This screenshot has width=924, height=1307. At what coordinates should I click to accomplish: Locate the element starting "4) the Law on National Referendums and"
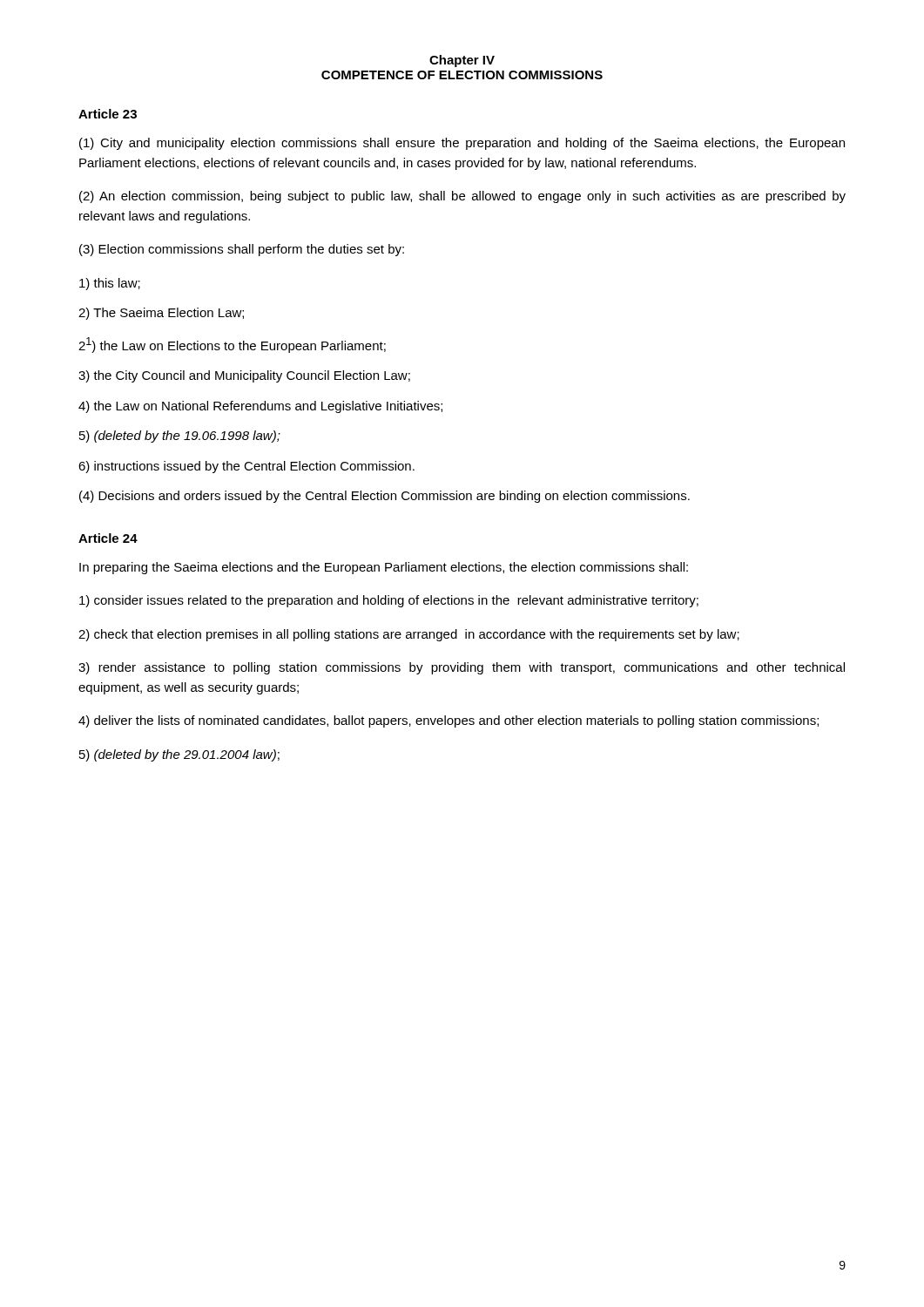click(x=261, y=405)
